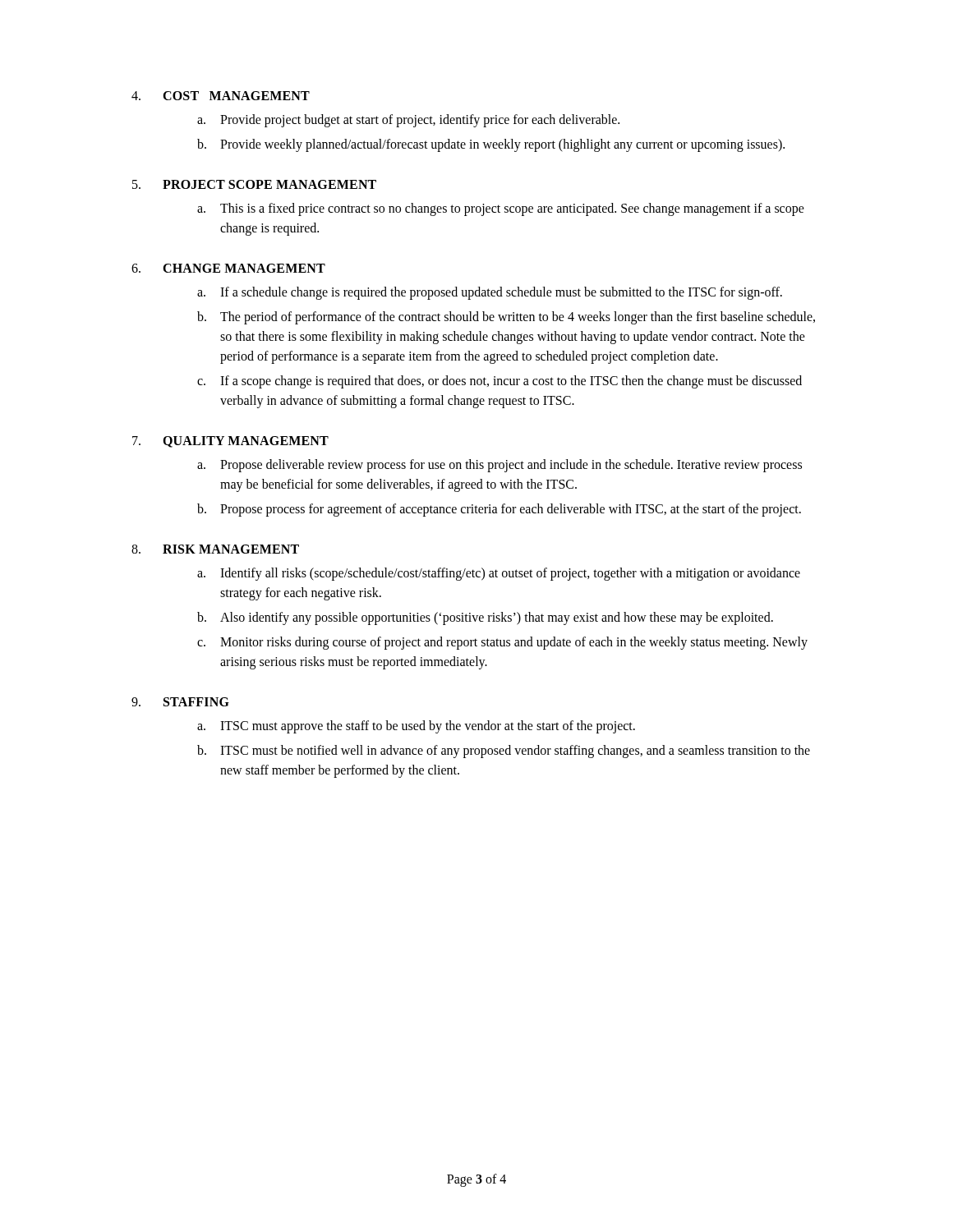Where does it say "7. QUALITY MANAGEMENT"?
This screenshot has height=1232, width=953.
click(x=230, y=441)
